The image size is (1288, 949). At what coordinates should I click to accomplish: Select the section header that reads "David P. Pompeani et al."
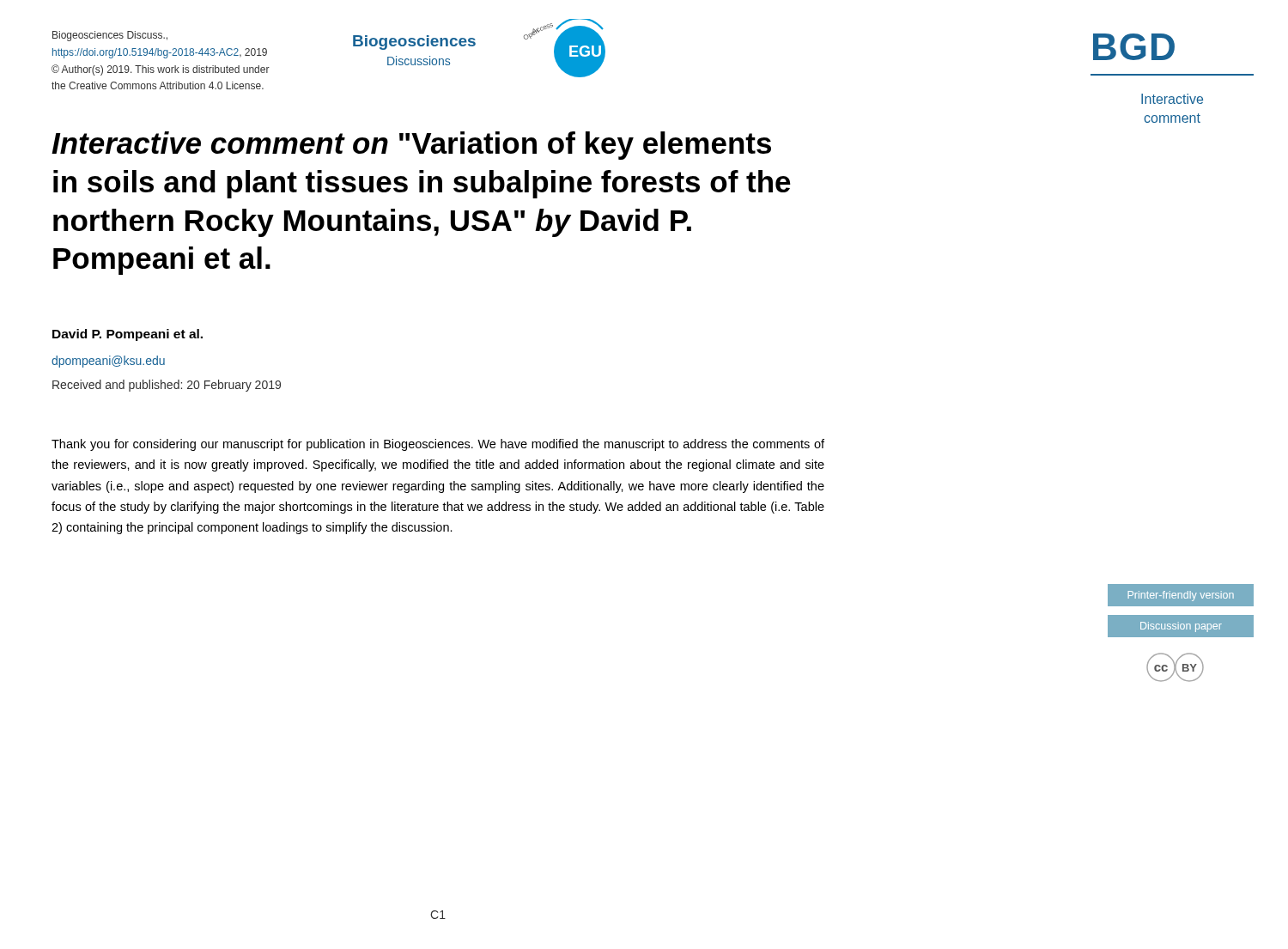coord(128,334)
